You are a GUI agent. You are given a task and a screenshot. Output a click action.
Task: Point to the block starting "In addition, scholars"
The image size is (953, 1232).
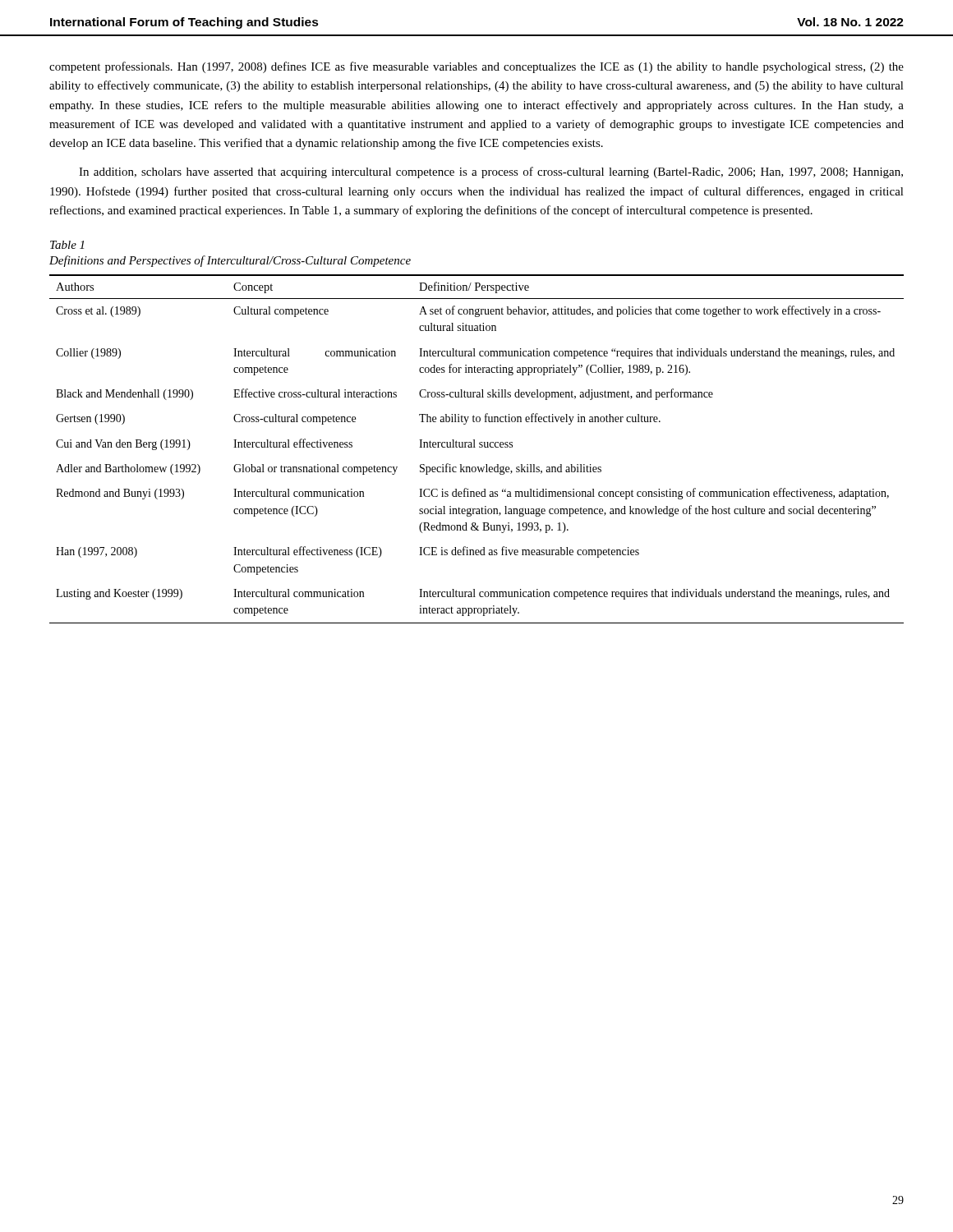(x=476, y=191)
